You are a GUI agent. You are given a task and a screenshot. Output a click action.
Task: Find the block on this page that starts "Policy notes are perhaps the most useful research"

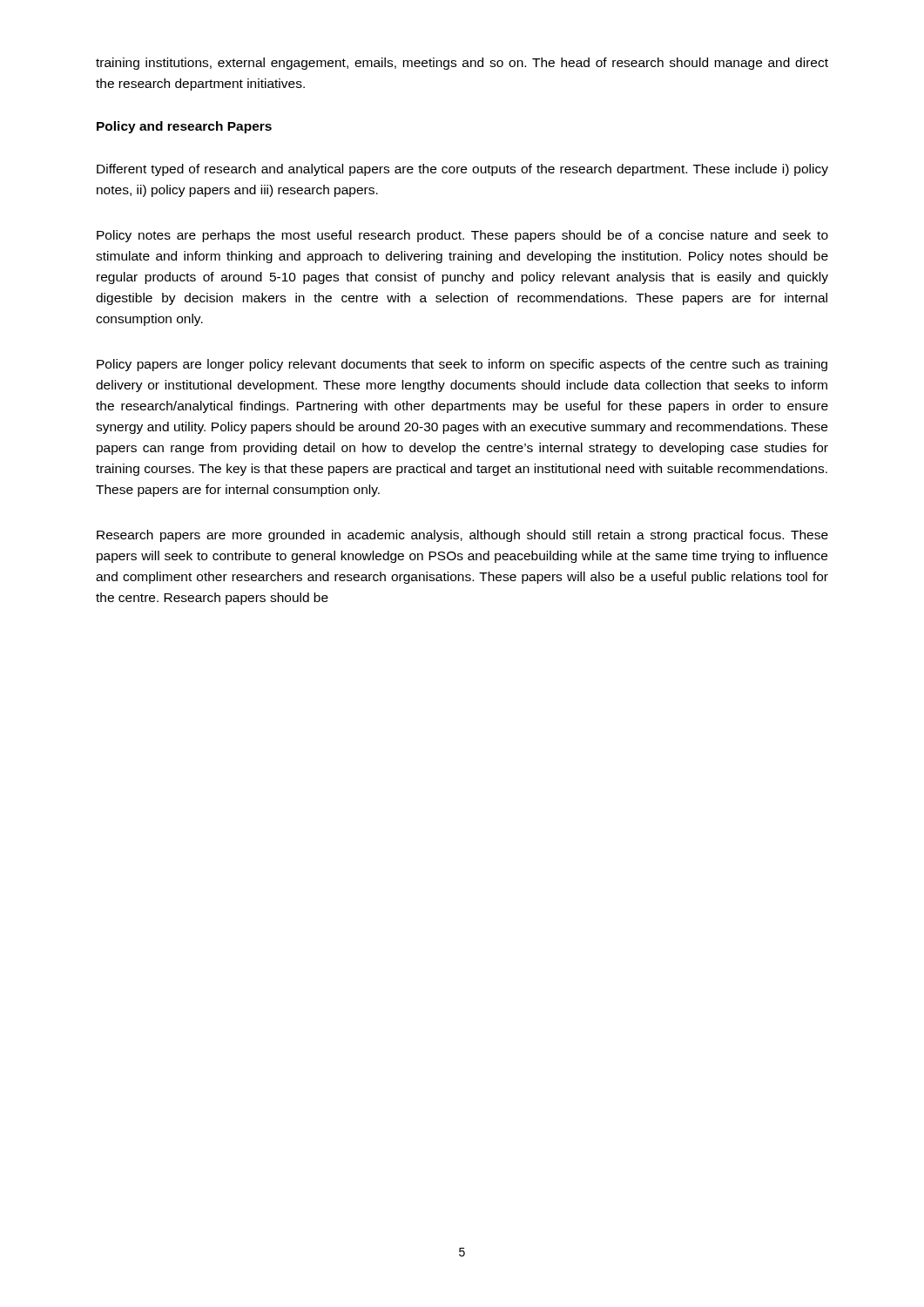coord(462,277)
